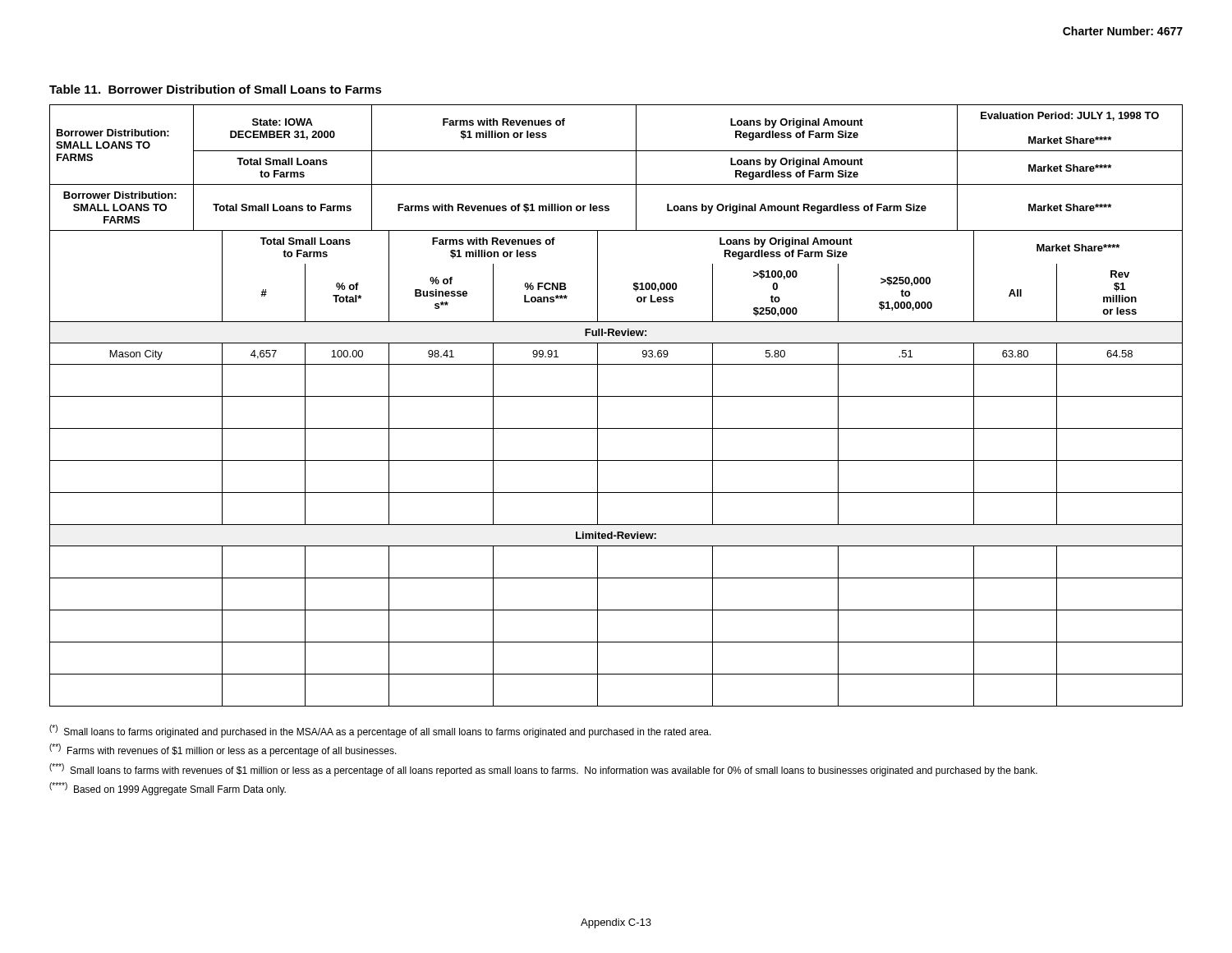
Task: Click on the text starting "(***) Small loans to farms with revenues of"
Action: coord(544,769)
